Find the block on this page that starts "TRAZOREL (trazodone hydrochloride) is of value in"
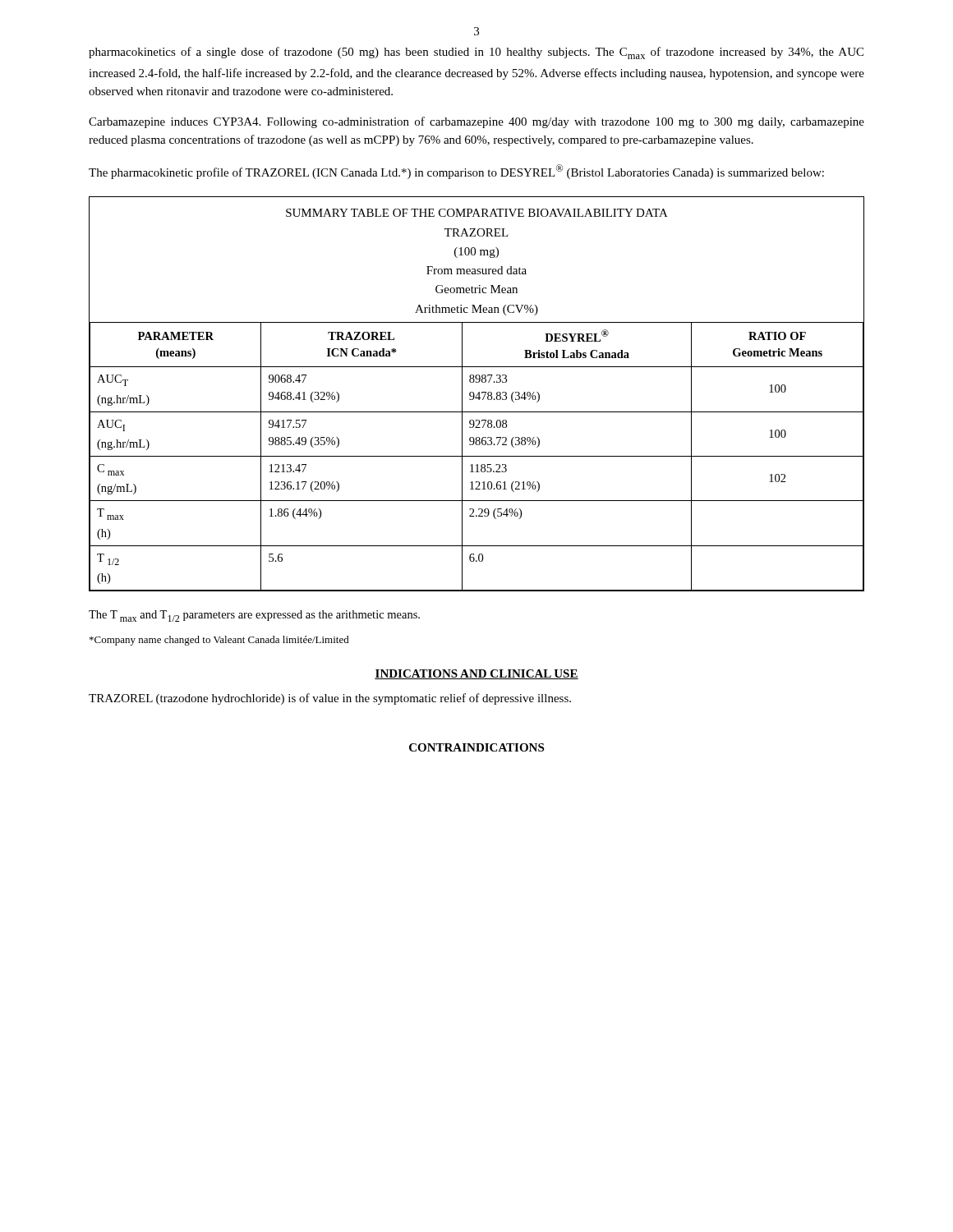 coord(476,699)
